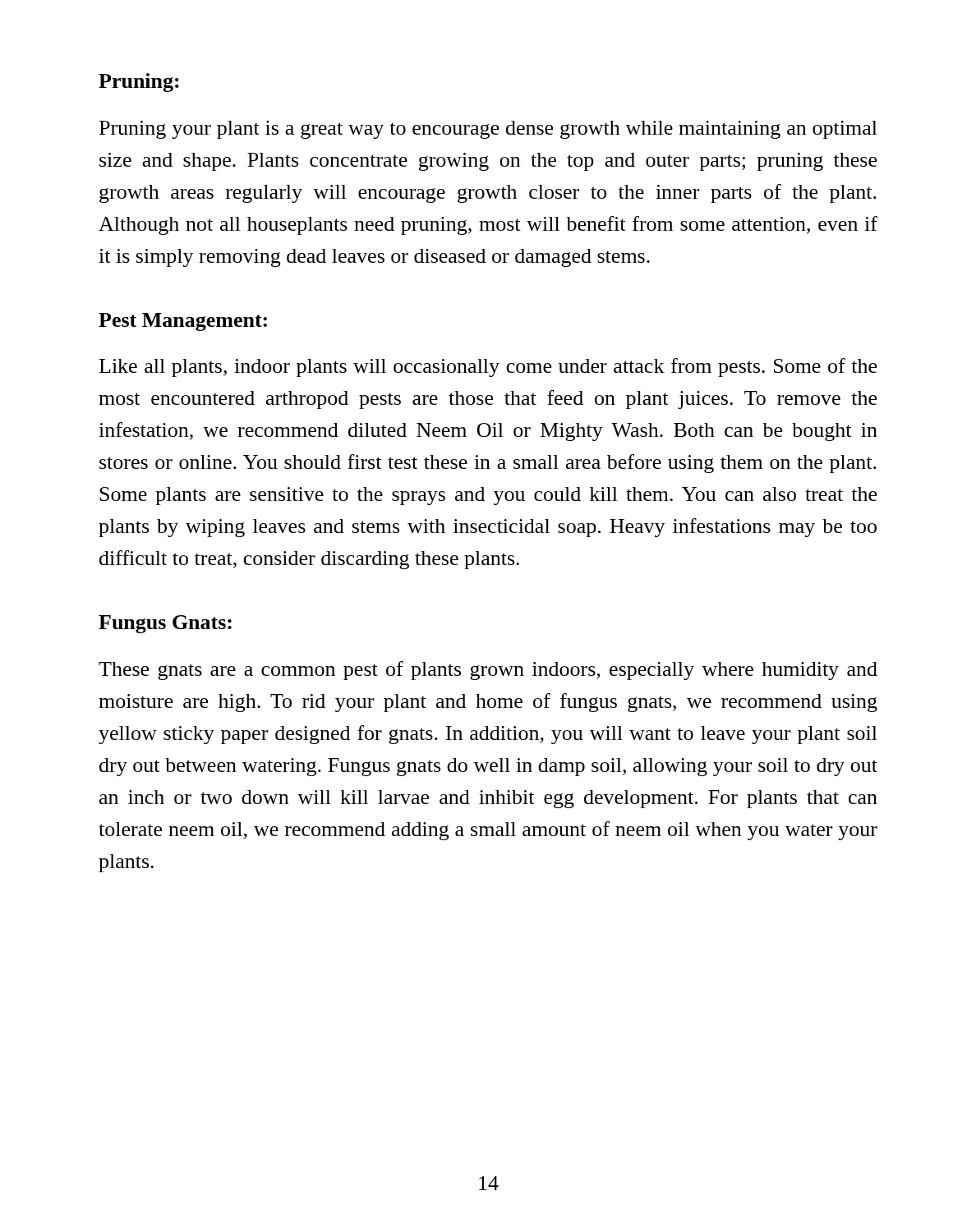Locate the passage starting "These gnats are a common pest"
The width and height of the screenshot is (976, 1232).
(488, 765)
